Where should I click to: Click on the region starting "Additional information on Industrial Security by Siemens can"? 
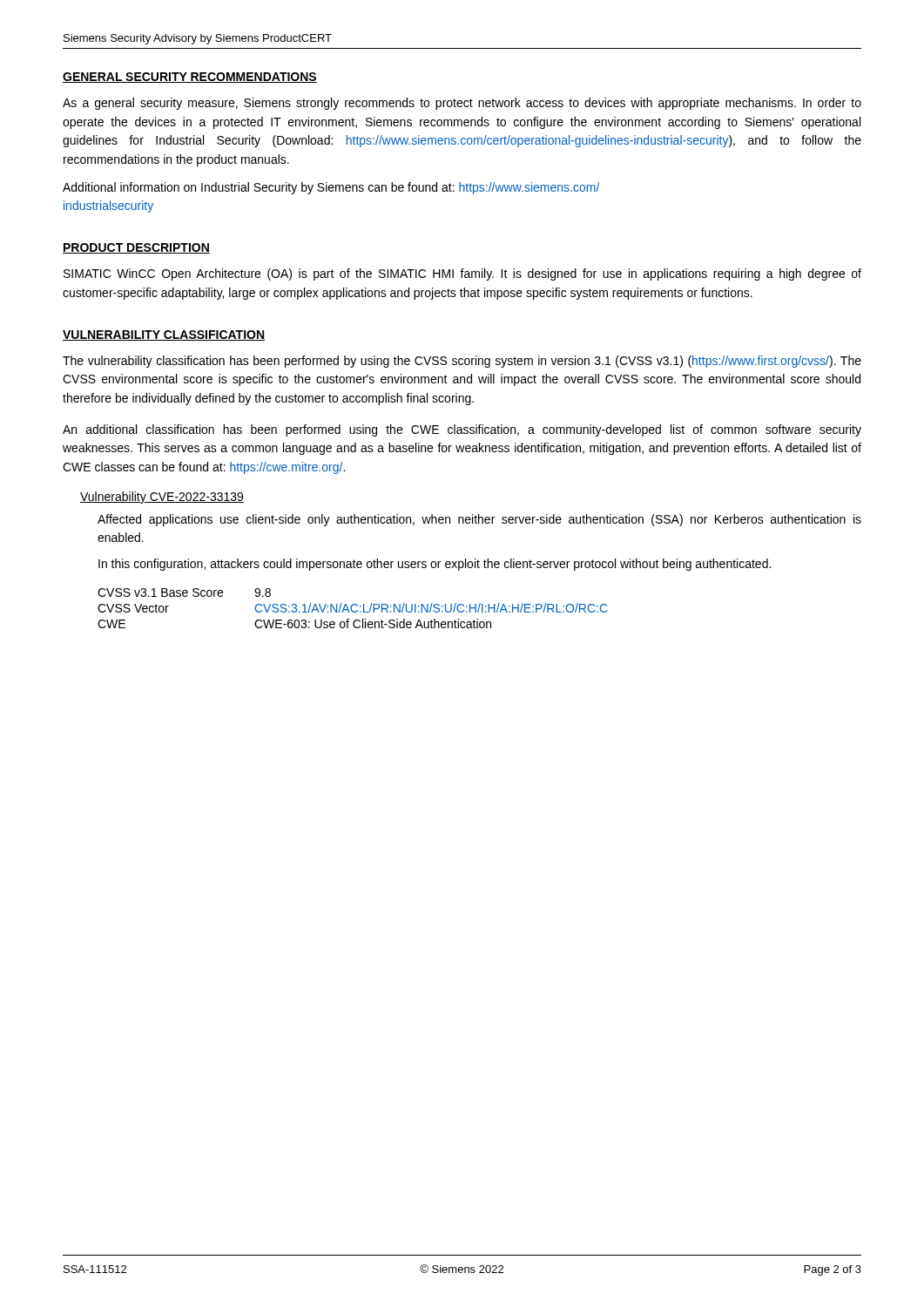(x=331, y=197)
